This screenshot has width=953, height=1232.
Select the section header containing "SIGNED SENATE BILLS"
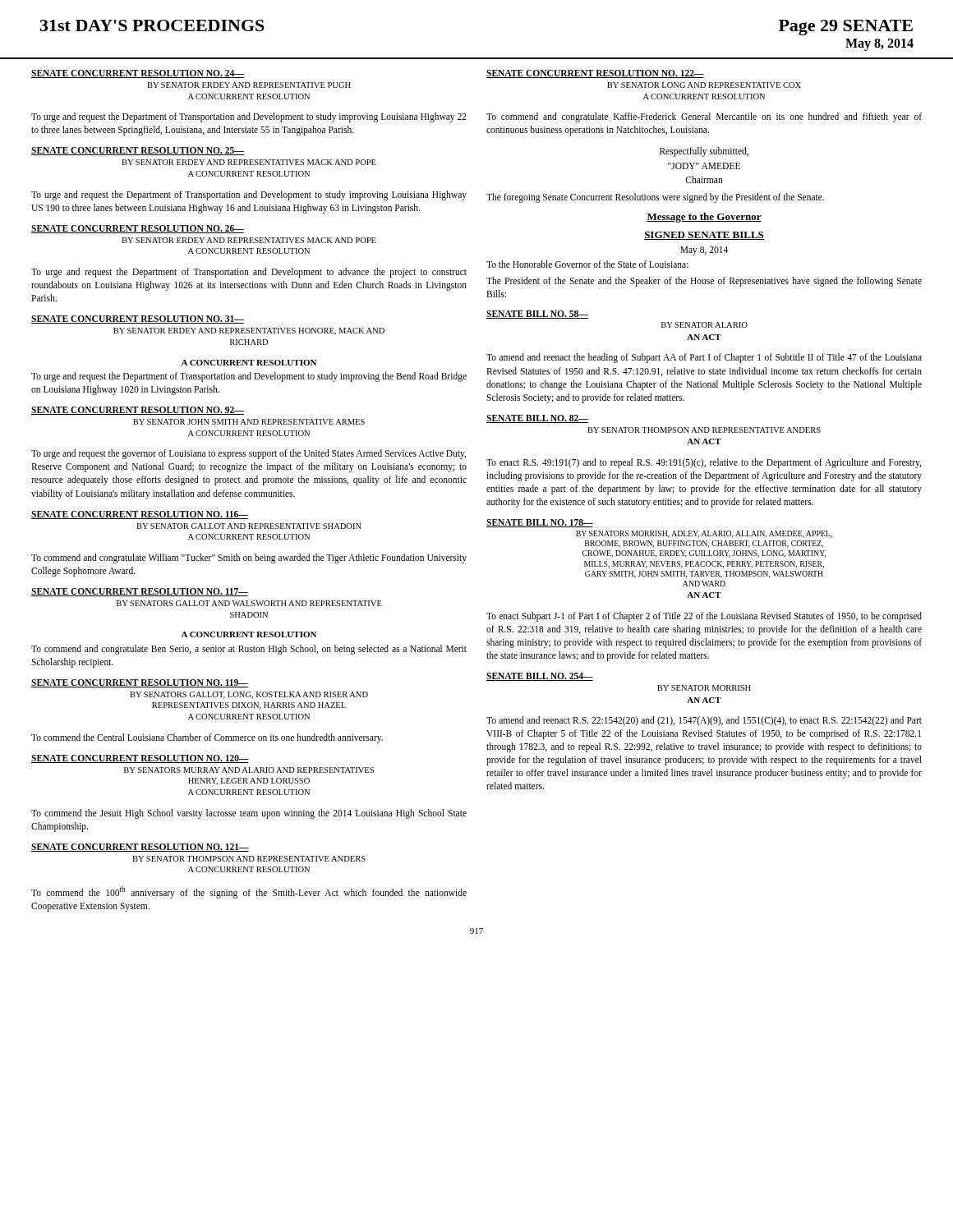coord(704,235)
